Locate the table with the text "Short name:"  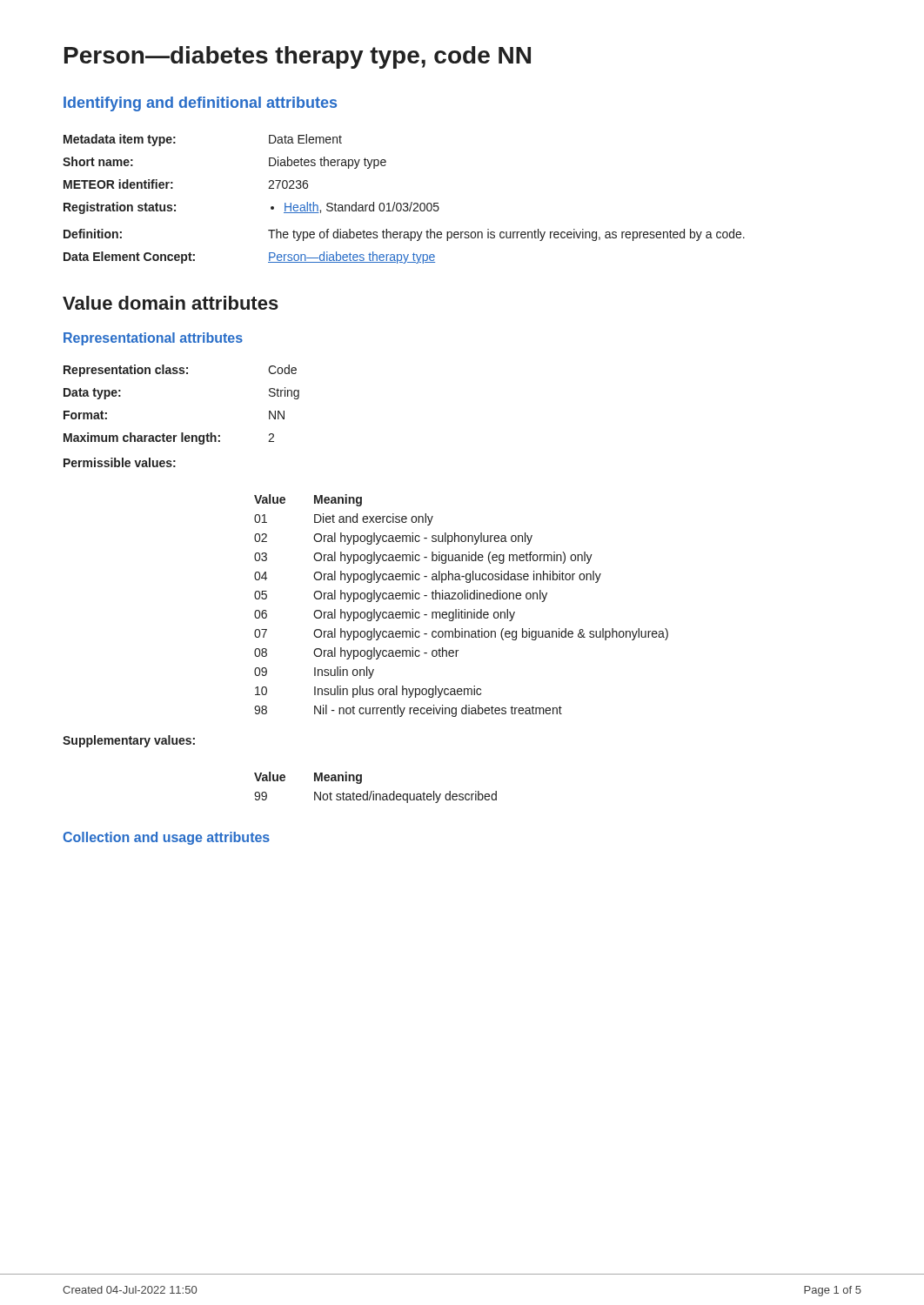(x=462, y=198)
